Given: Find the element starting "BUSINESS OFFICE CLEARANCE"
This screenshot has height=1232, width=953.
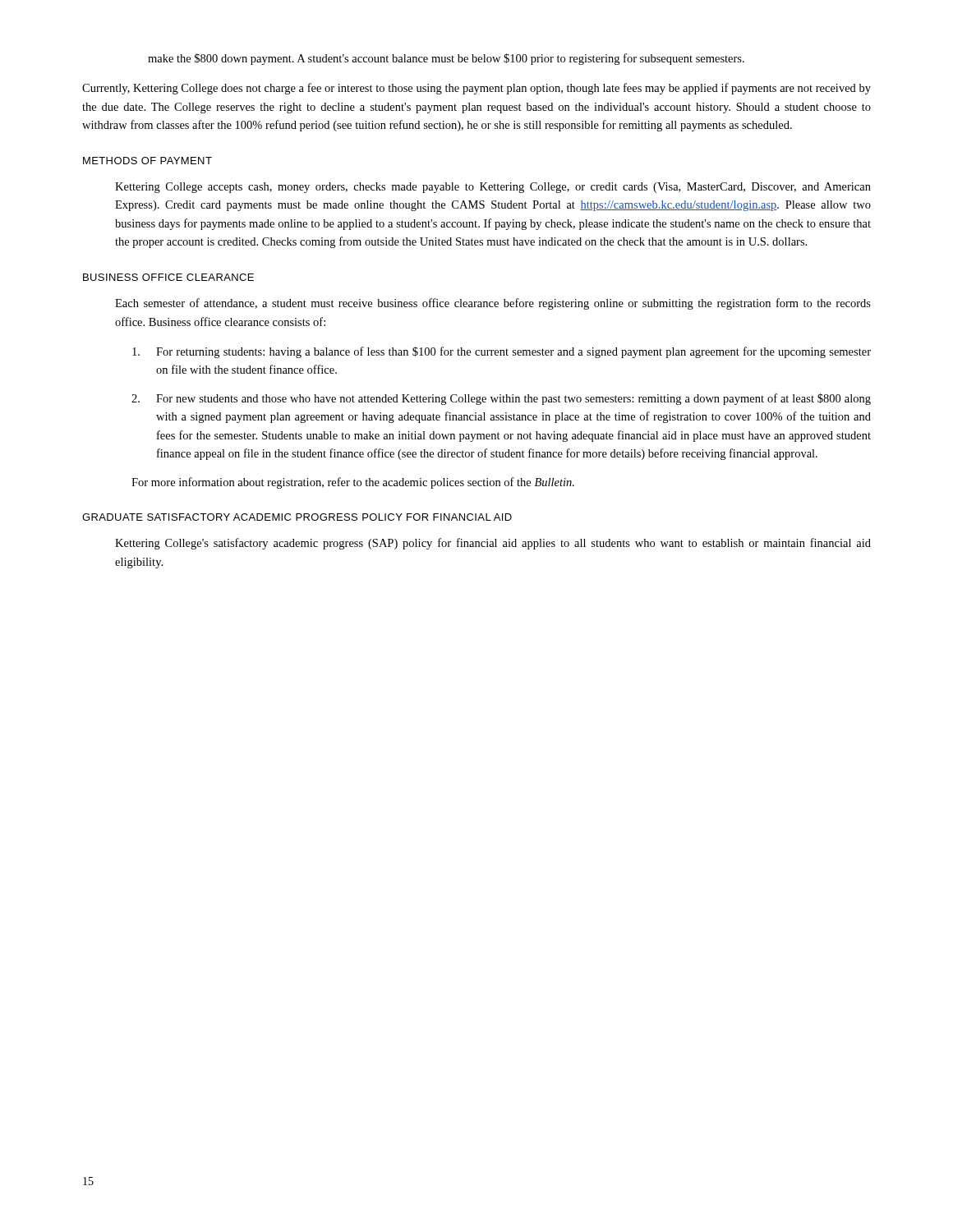Looking at the screenshot, I should pos(168,277).
